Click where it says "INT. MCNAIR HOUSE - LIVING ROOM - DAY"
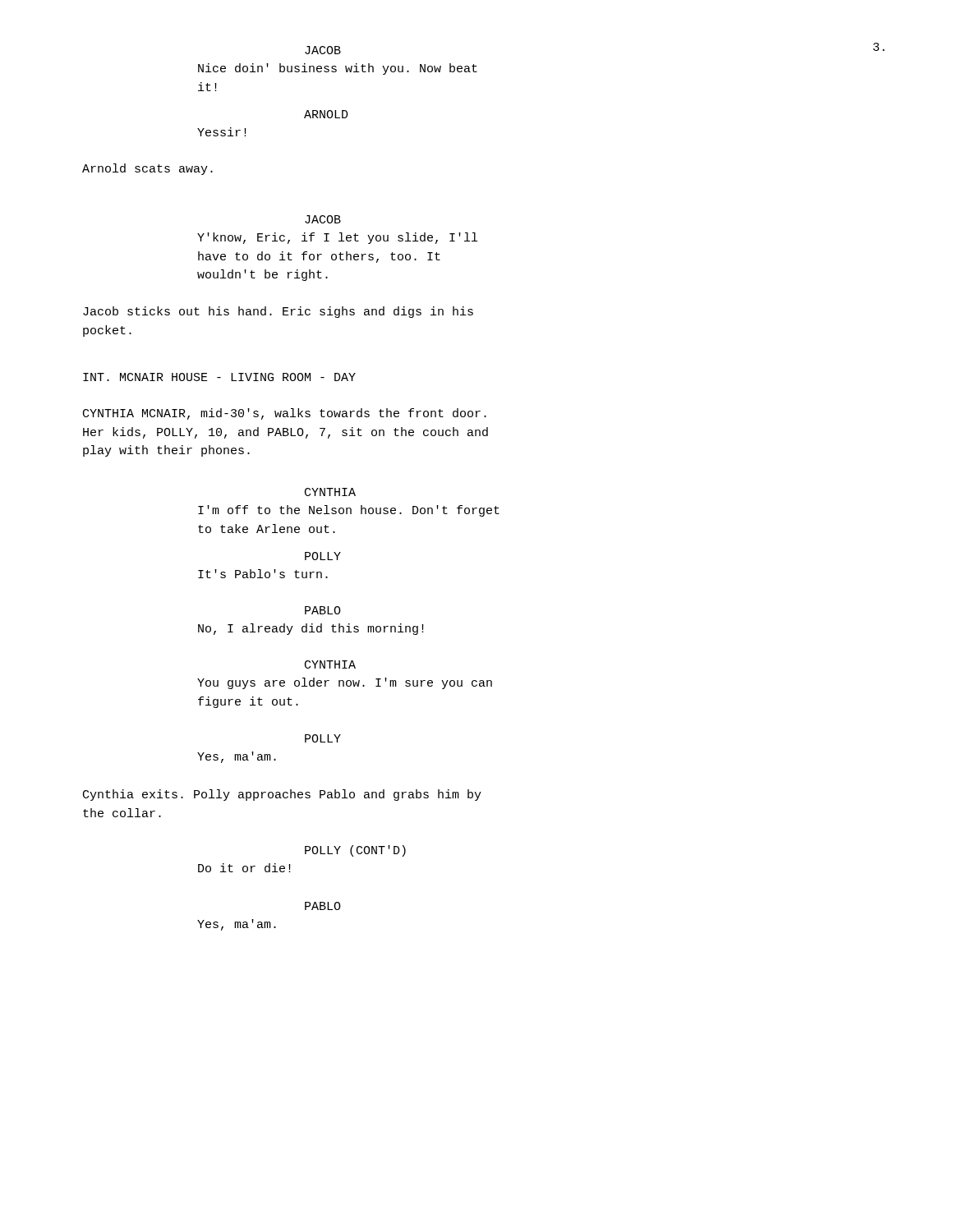953x1232 pixels. point(219,378)
